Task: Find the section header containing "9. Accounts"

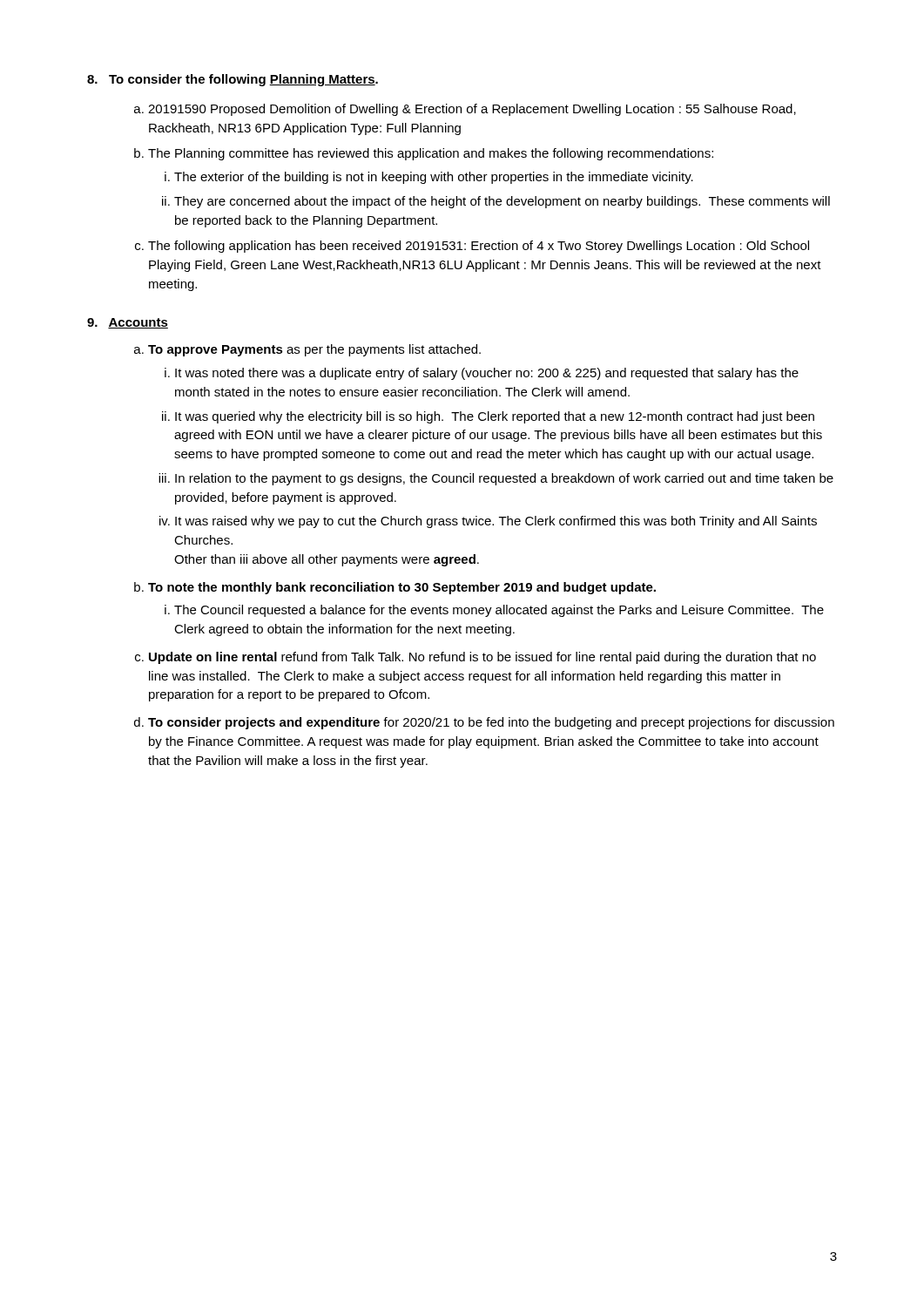Action: click(128, 322)
